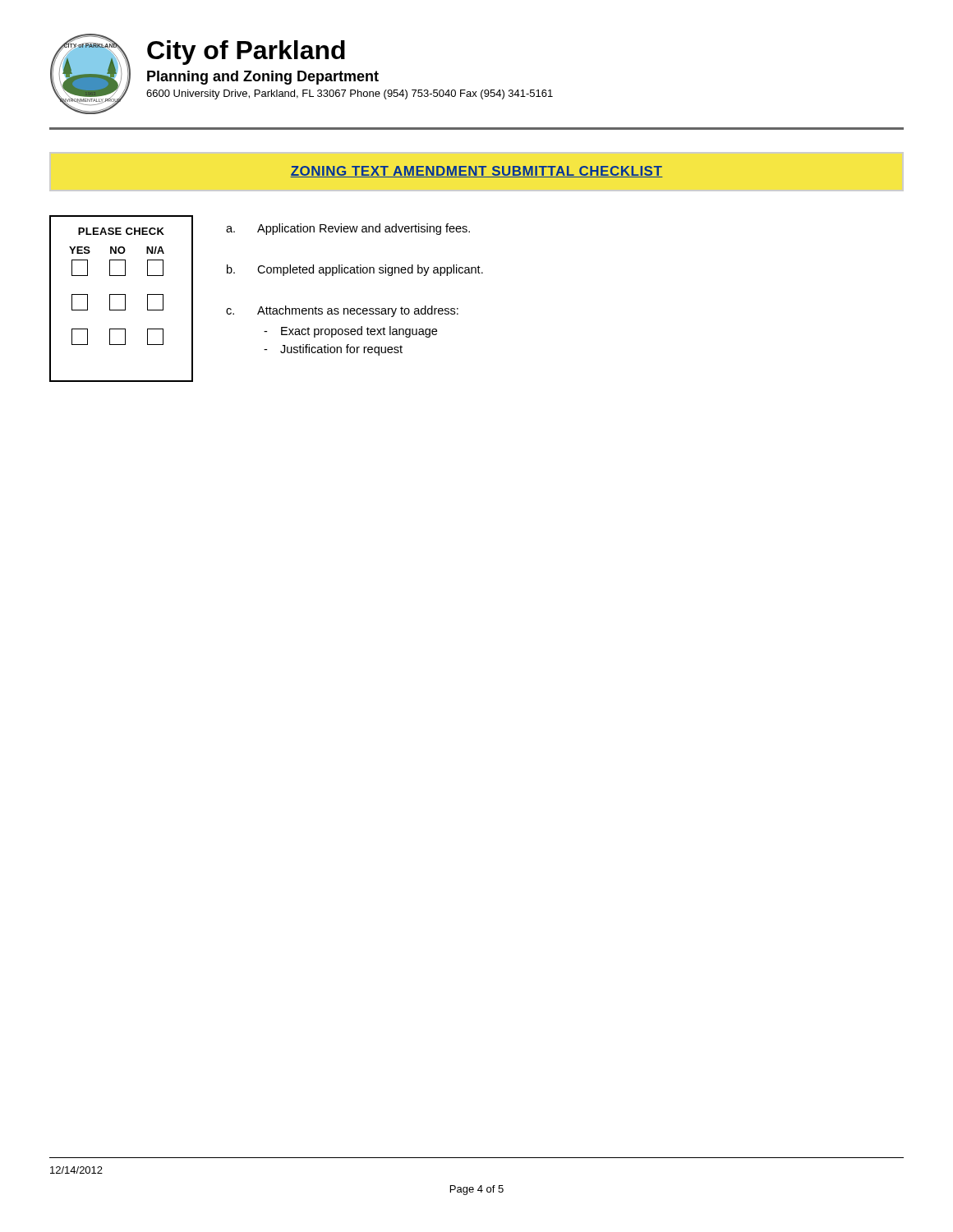Image resolution: width=953 pixels, height=1232 pixels.
Task: Select the region starting "a. Application Review"
Action: tap(348, 229)
